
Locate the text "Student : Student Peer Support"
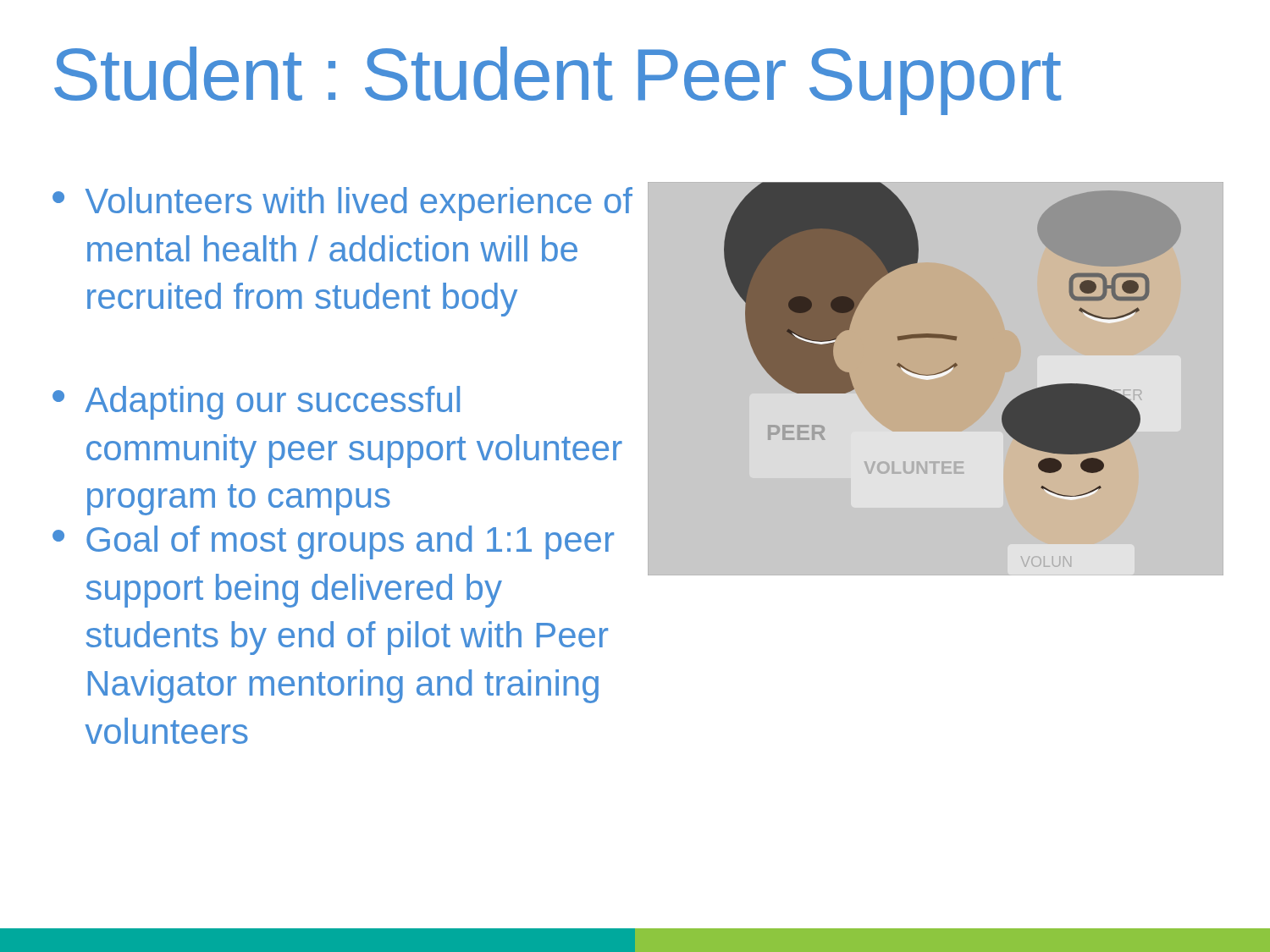point(556,75)
